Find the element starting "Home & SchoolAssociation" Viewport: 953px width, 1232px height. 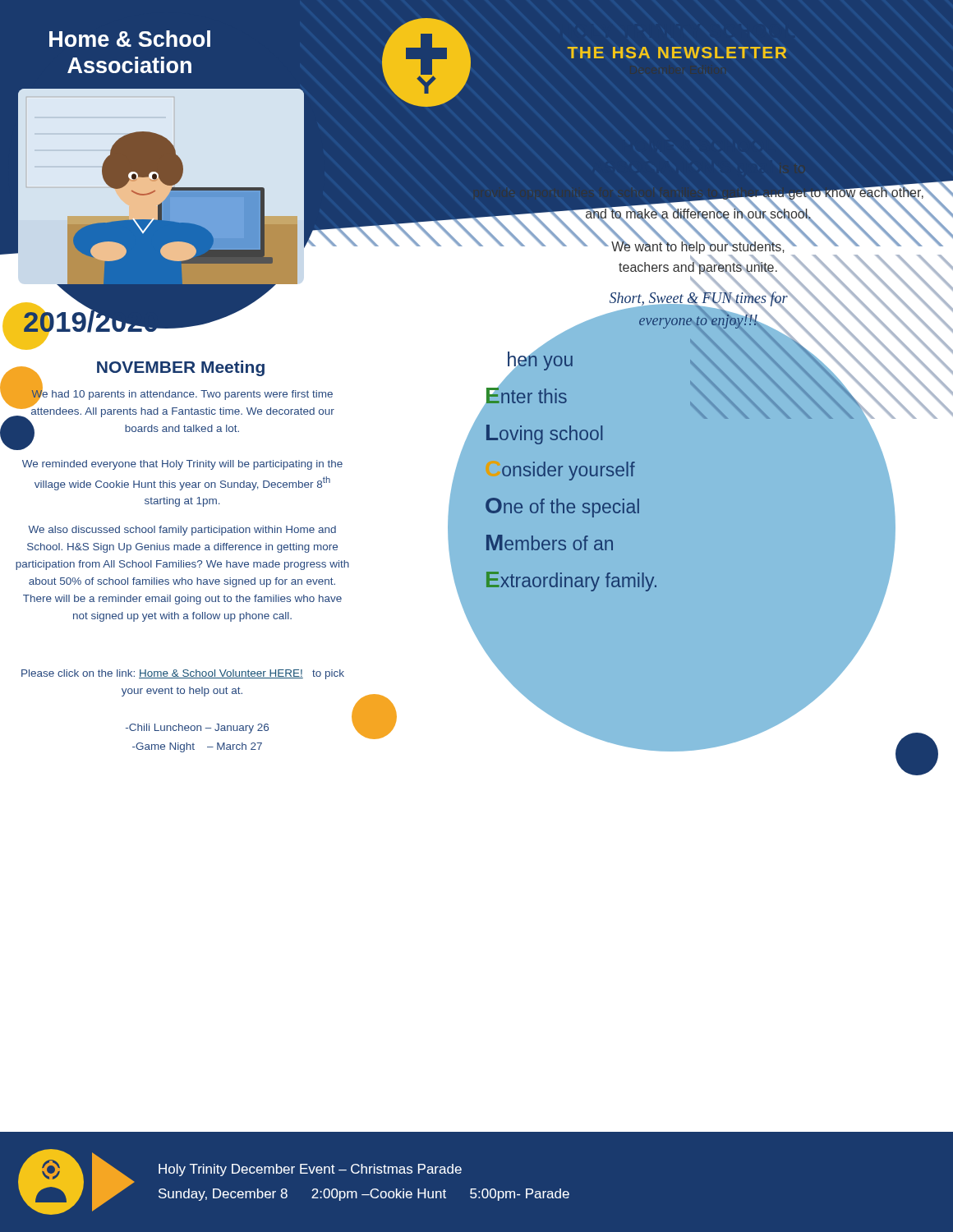130,53
